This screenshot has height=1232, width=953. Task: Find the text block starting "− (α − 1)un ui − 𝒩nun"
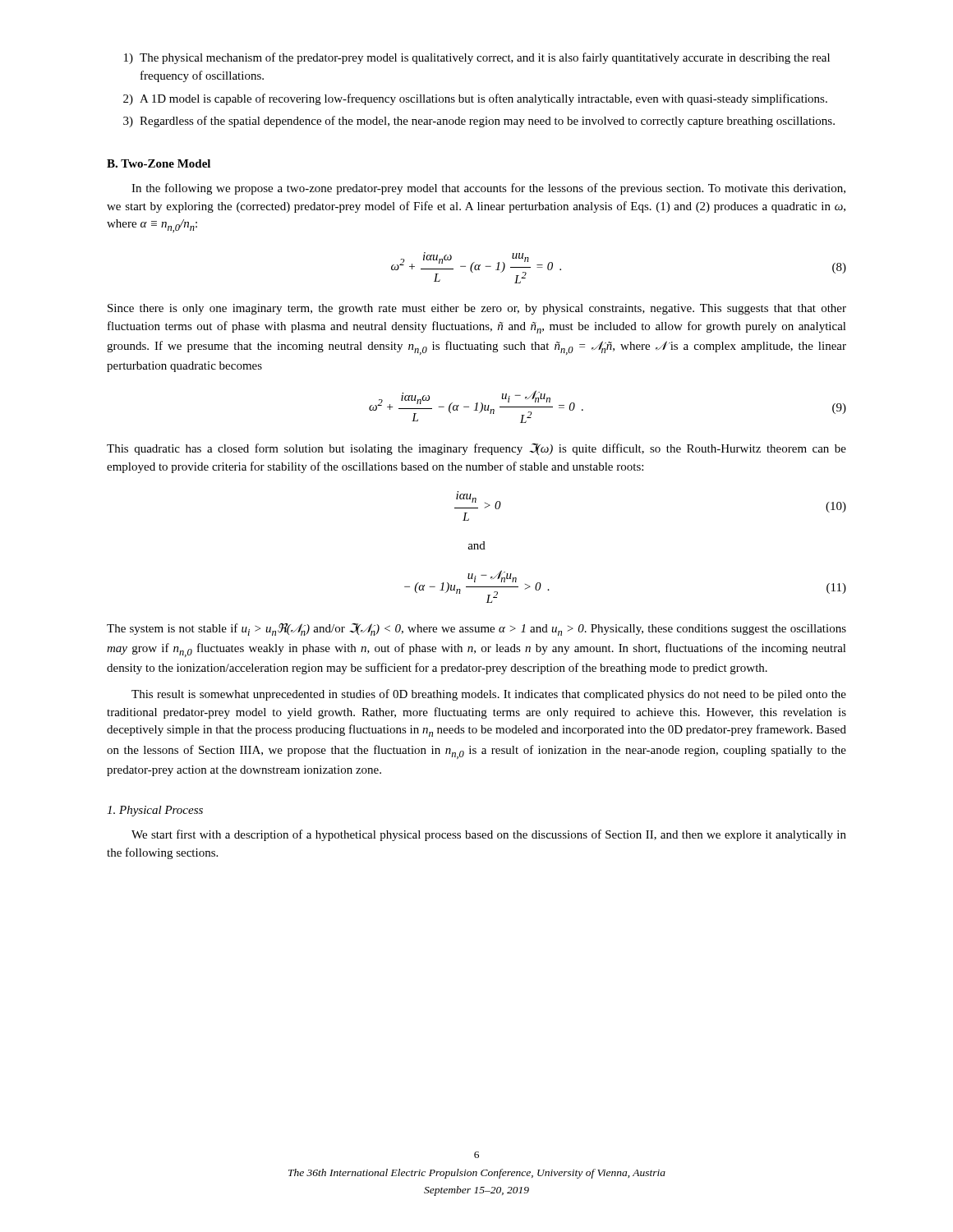pyautogui.click(x=492, y=587)
